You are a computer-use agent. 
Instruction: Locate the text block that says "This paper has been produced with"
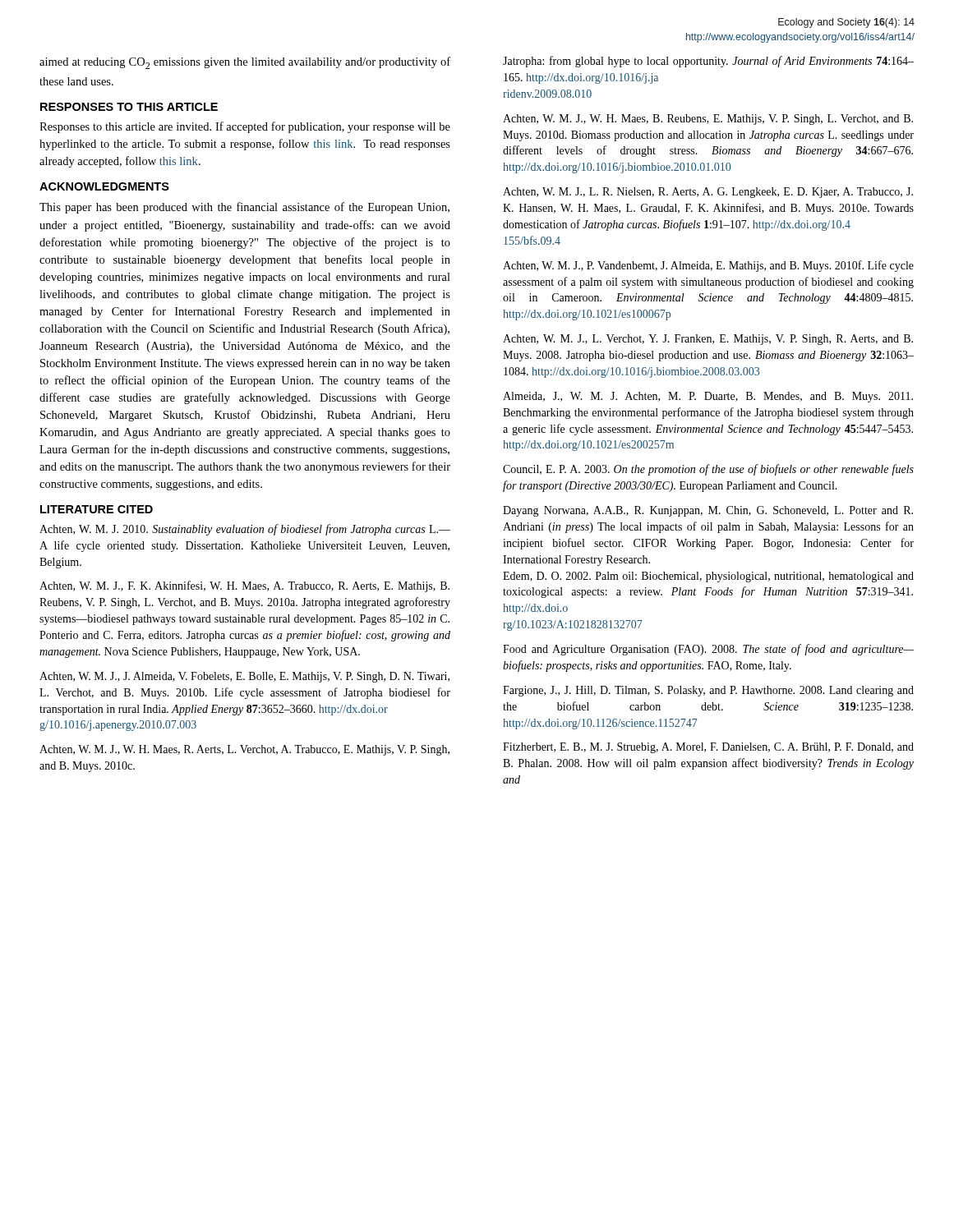click(x=245, y=346)
